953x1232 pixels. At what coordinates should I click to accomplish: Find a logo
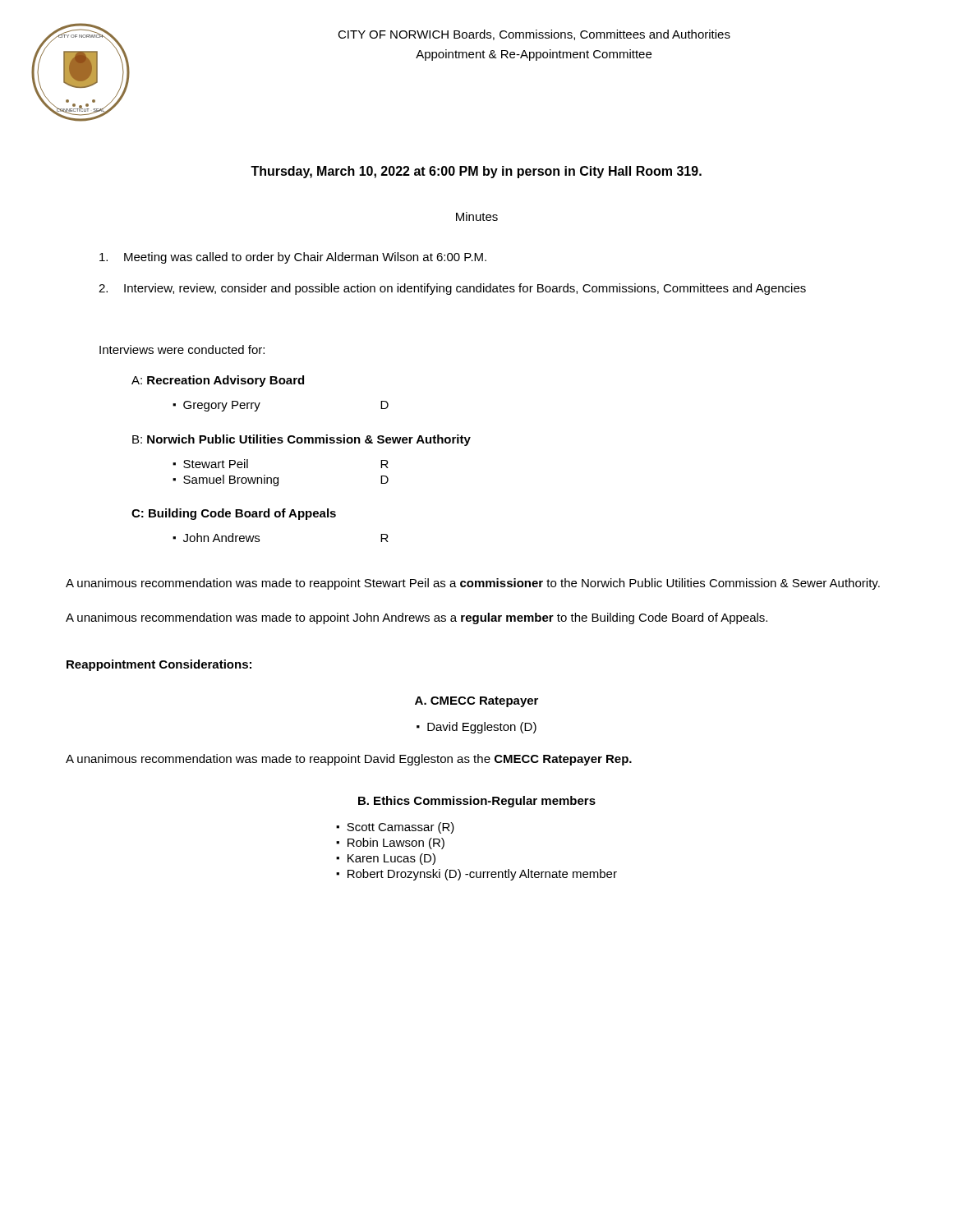(81, 72)
